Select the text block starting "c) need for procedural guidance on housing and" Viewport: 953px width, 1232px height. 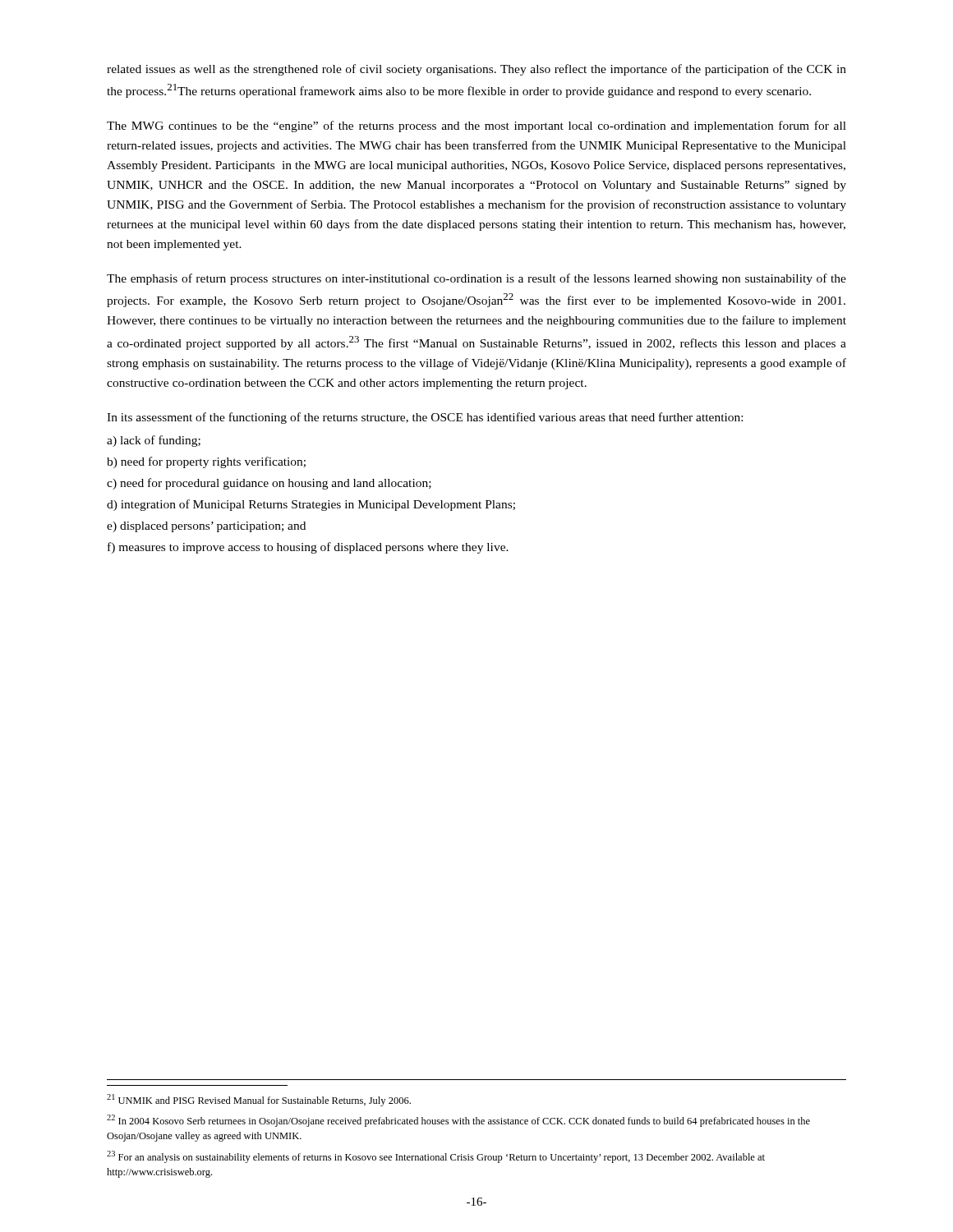[269, 482]
